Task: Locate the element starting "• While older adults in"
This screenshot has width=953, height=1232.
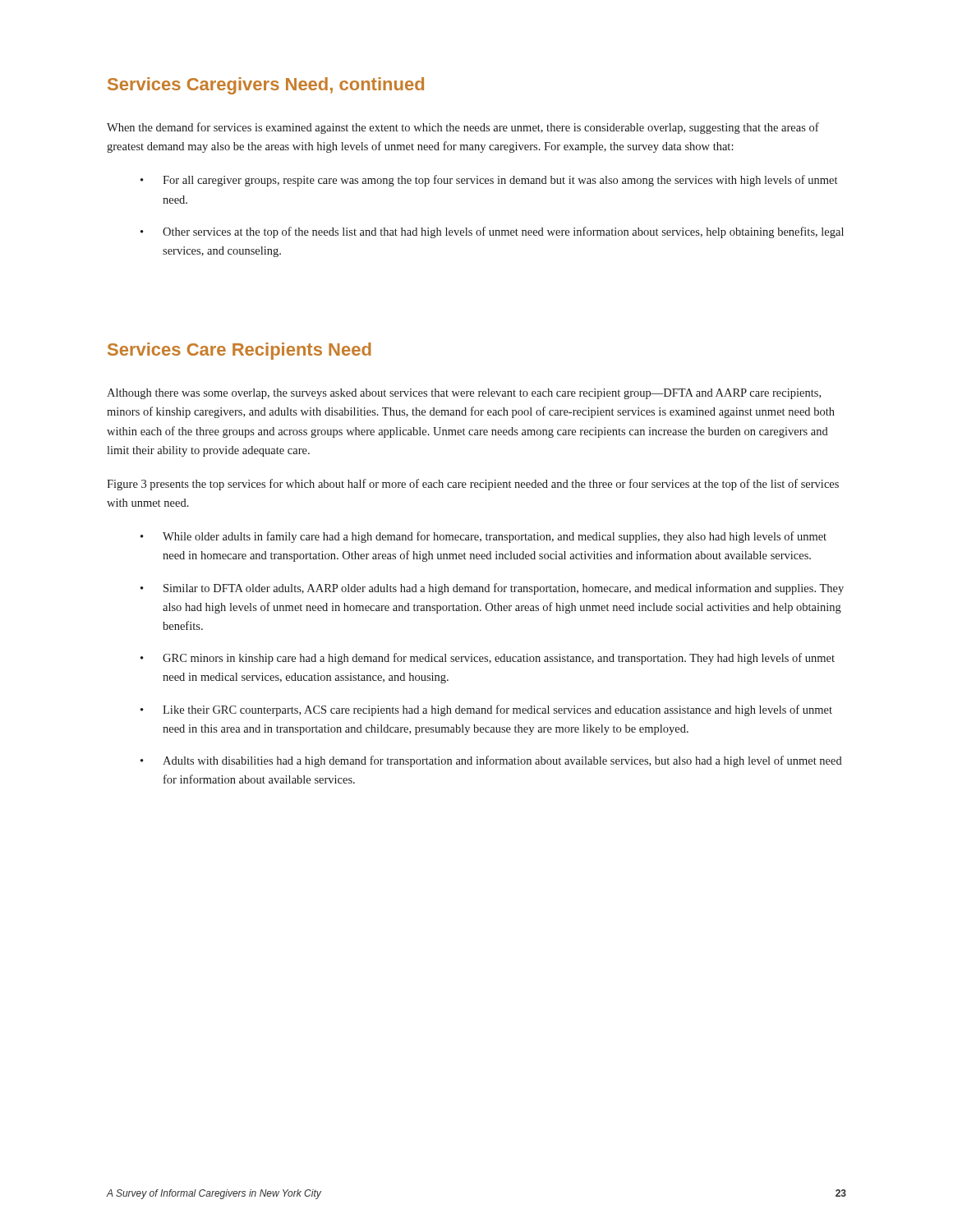Action: [493, 547]
